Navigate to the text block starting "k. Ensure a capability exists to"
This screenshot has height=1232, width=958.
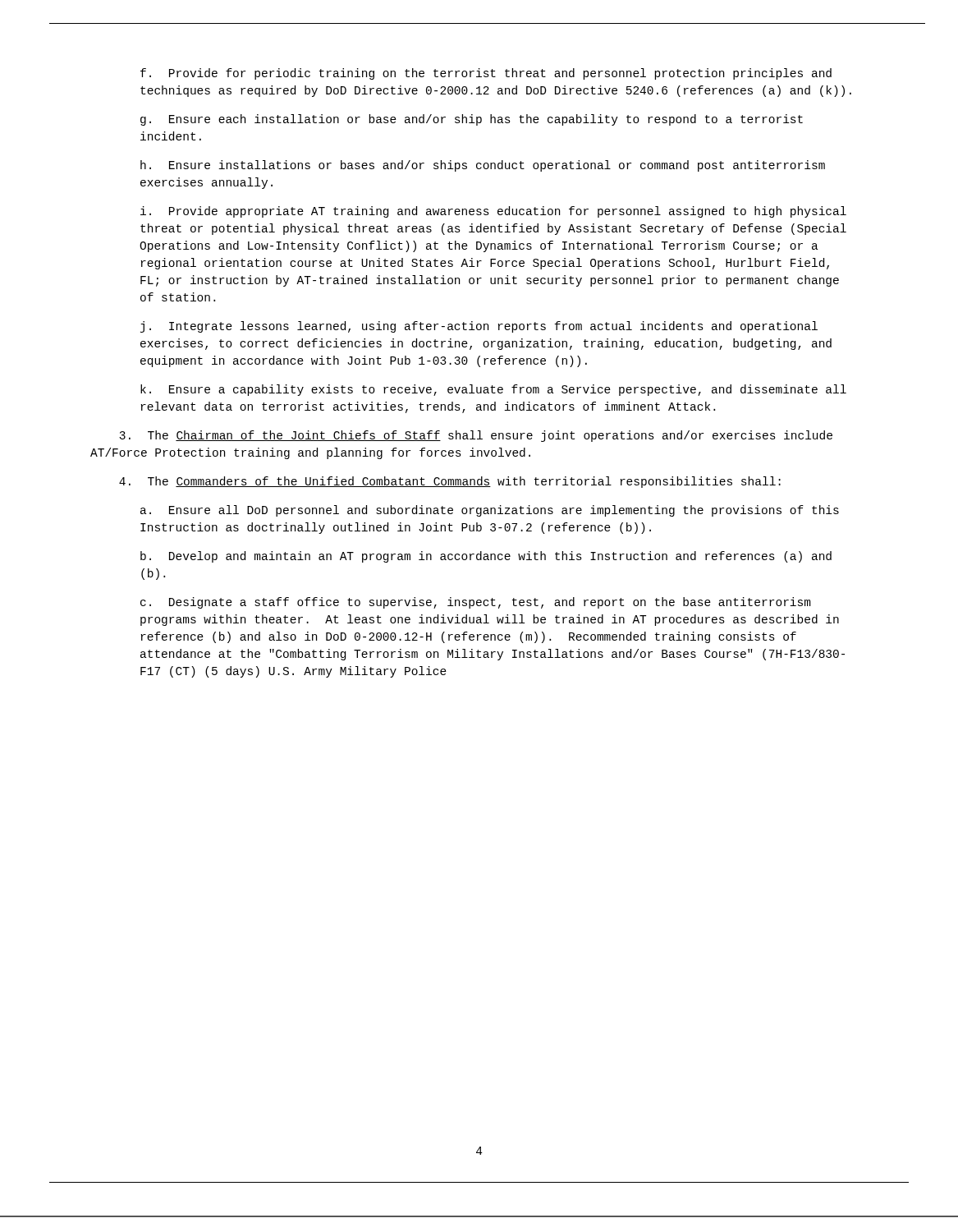point(493,399)
